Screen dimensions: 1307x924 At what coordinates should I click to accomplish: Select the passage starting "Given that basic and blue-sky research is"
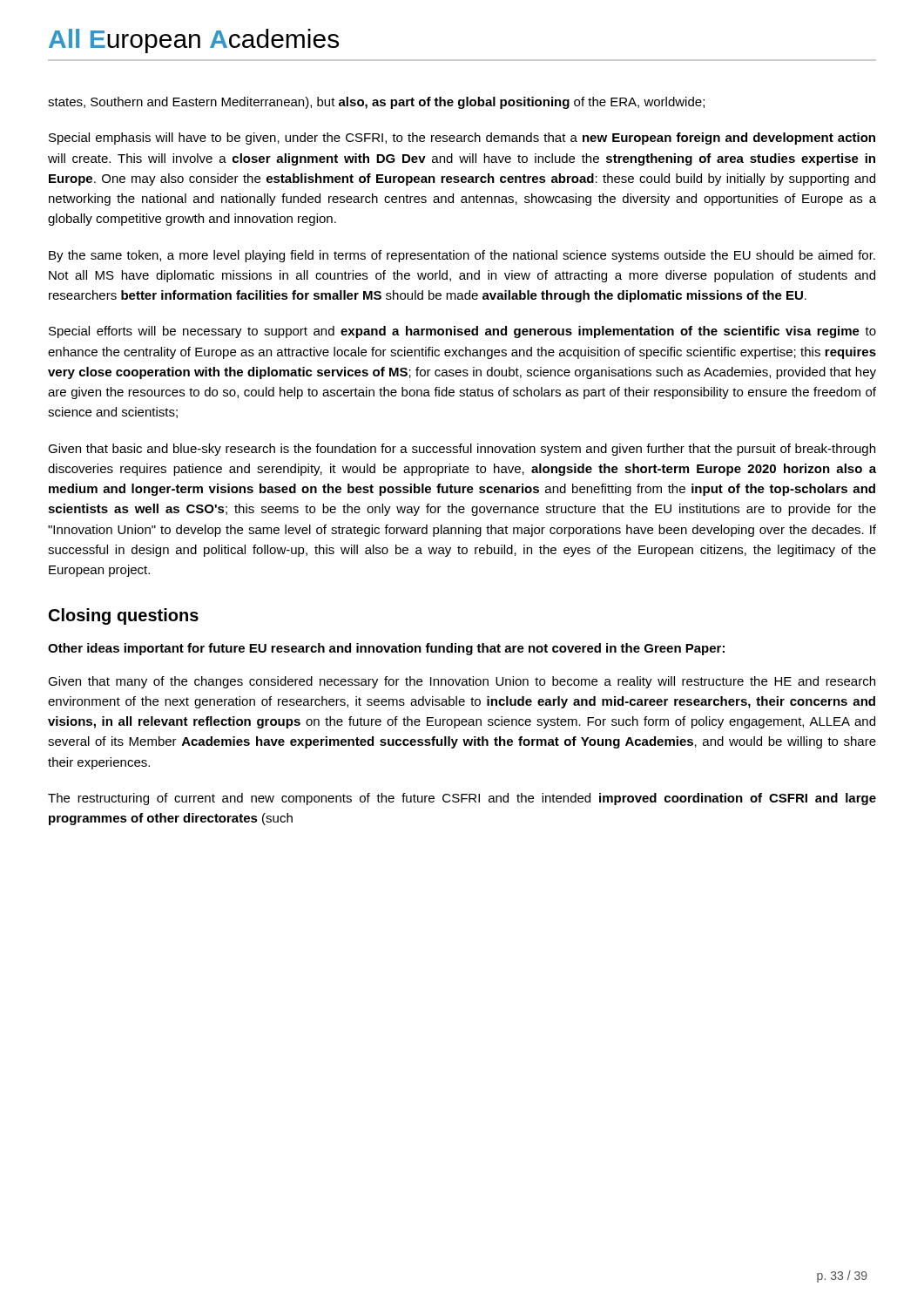tap(462, 509)
